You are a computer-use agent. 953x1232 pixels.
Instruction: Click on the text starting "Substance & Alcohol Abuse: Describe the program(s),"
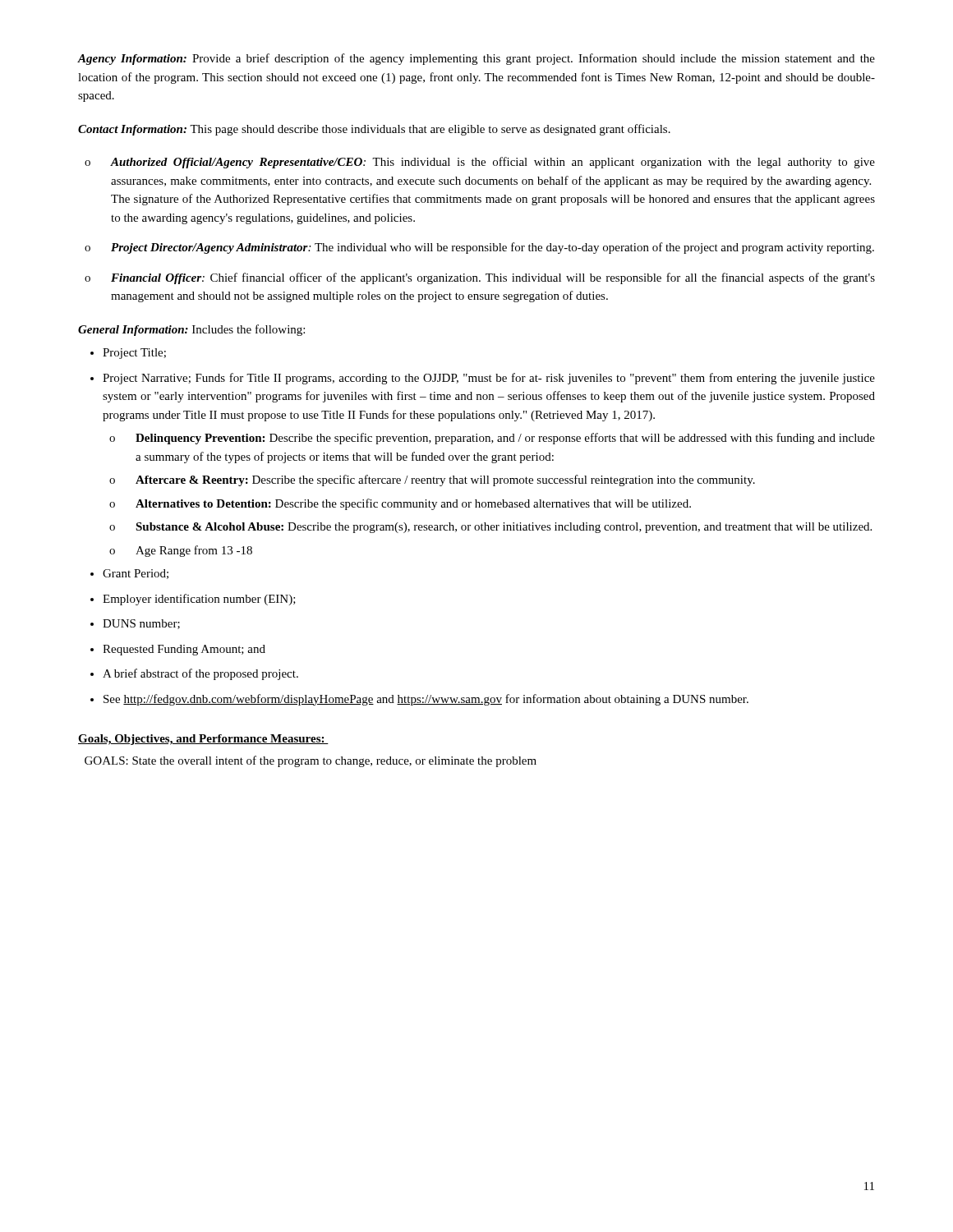pyautogui.click(x=504, y=526)
